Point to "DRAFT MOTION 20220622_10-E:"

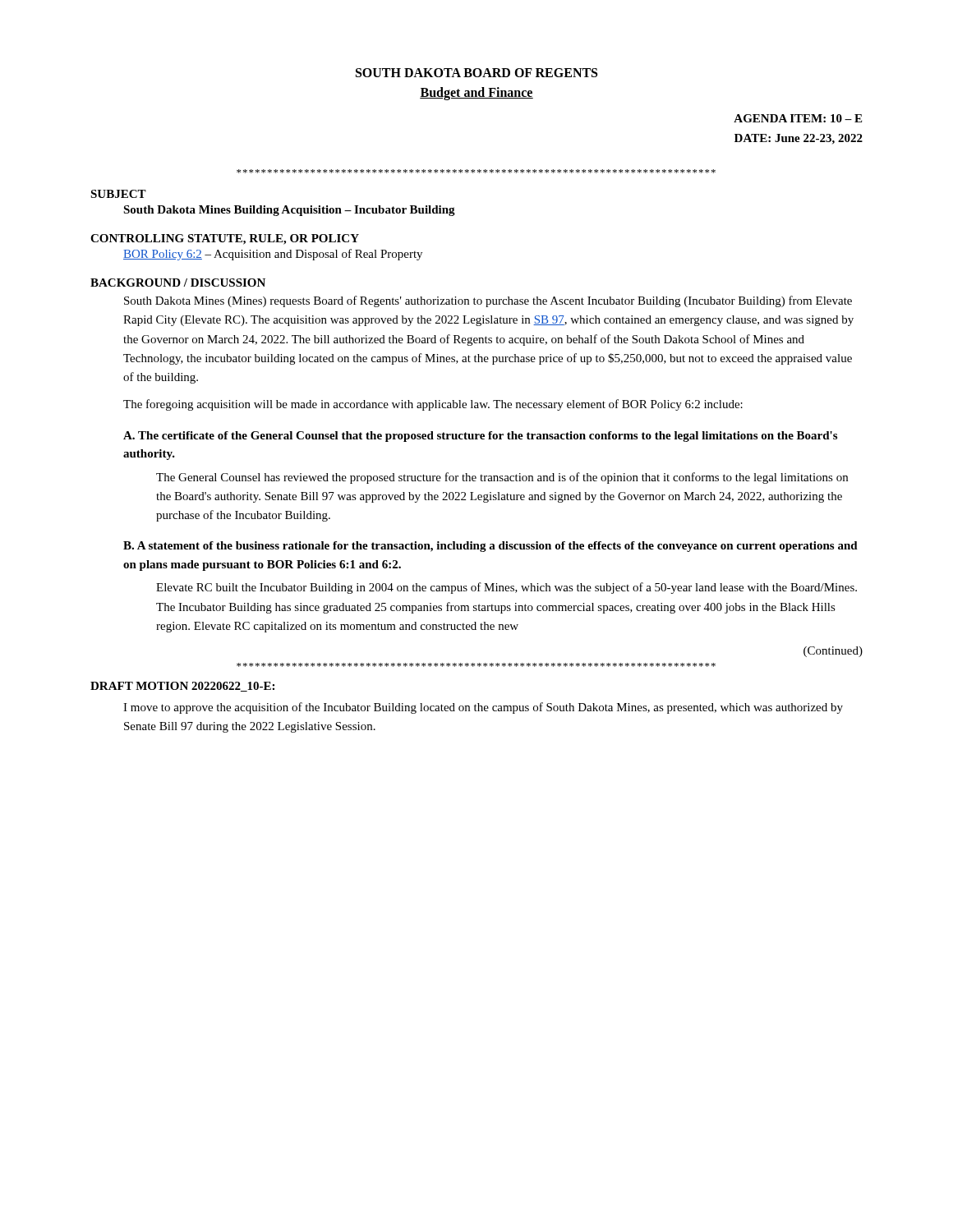pos(183,686)
